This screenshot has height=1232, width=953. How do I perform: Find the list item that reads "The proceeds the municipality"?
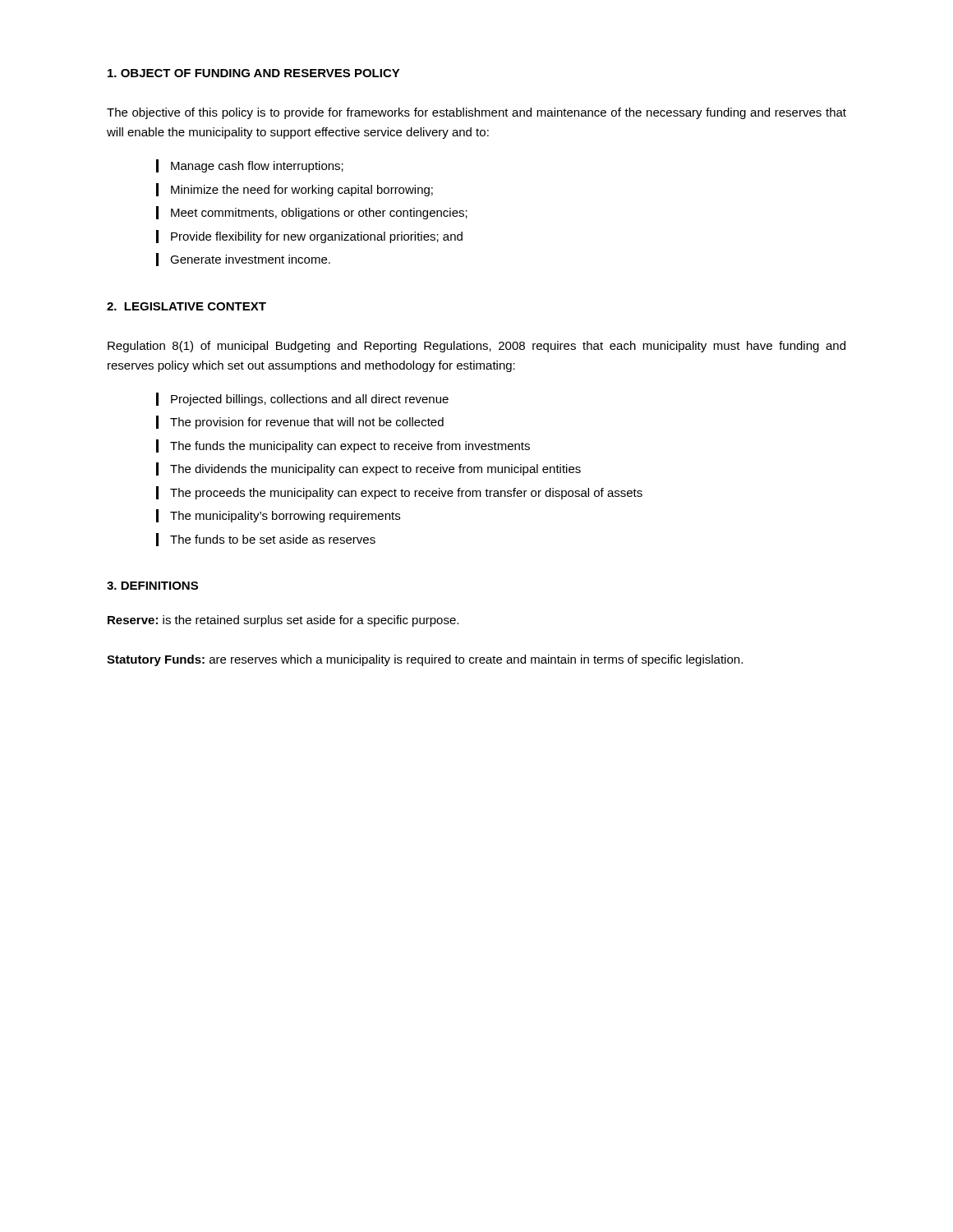(399, 493)
